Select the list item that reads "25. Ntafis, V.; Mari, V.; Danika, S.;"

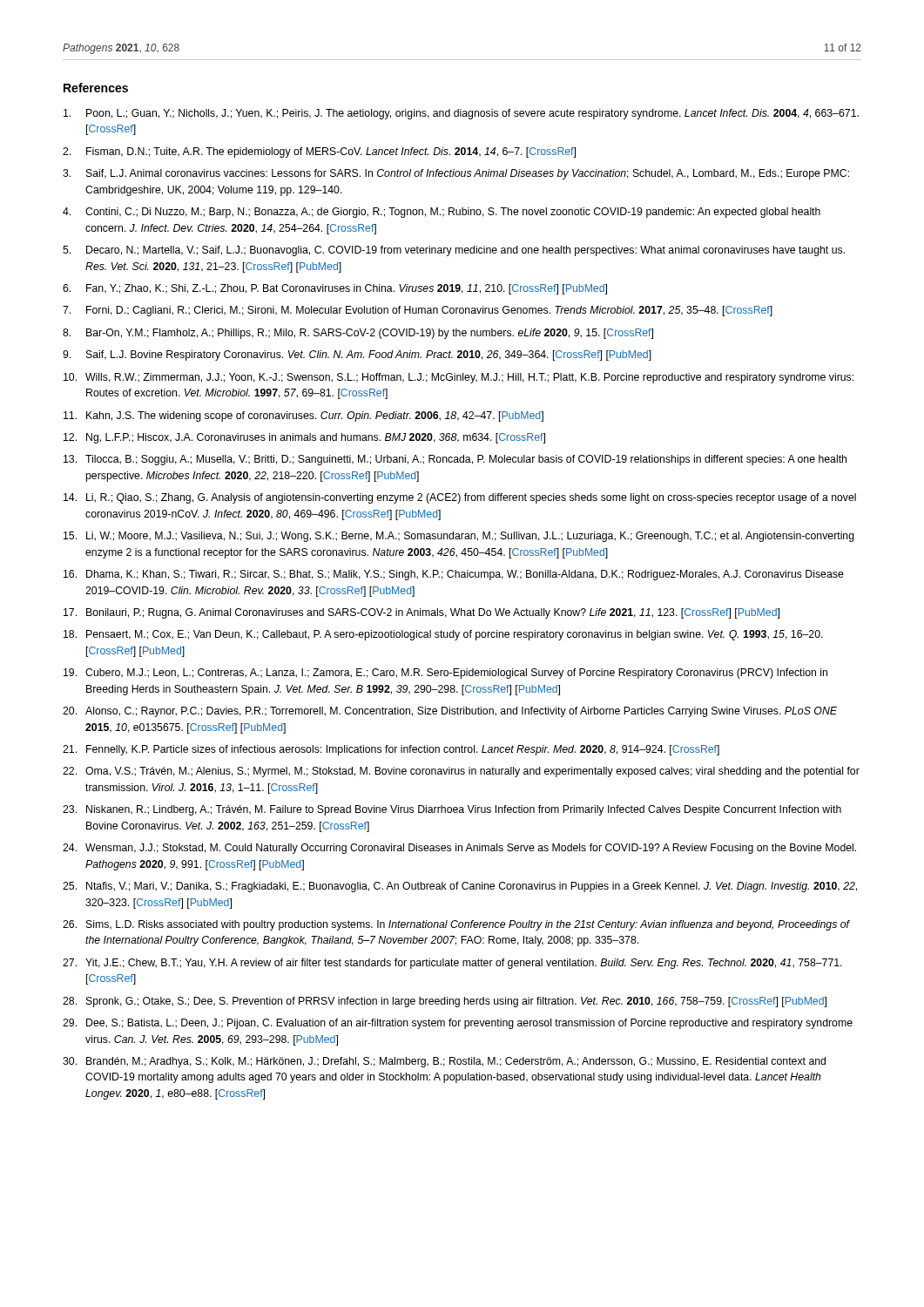tap(462, 894)
